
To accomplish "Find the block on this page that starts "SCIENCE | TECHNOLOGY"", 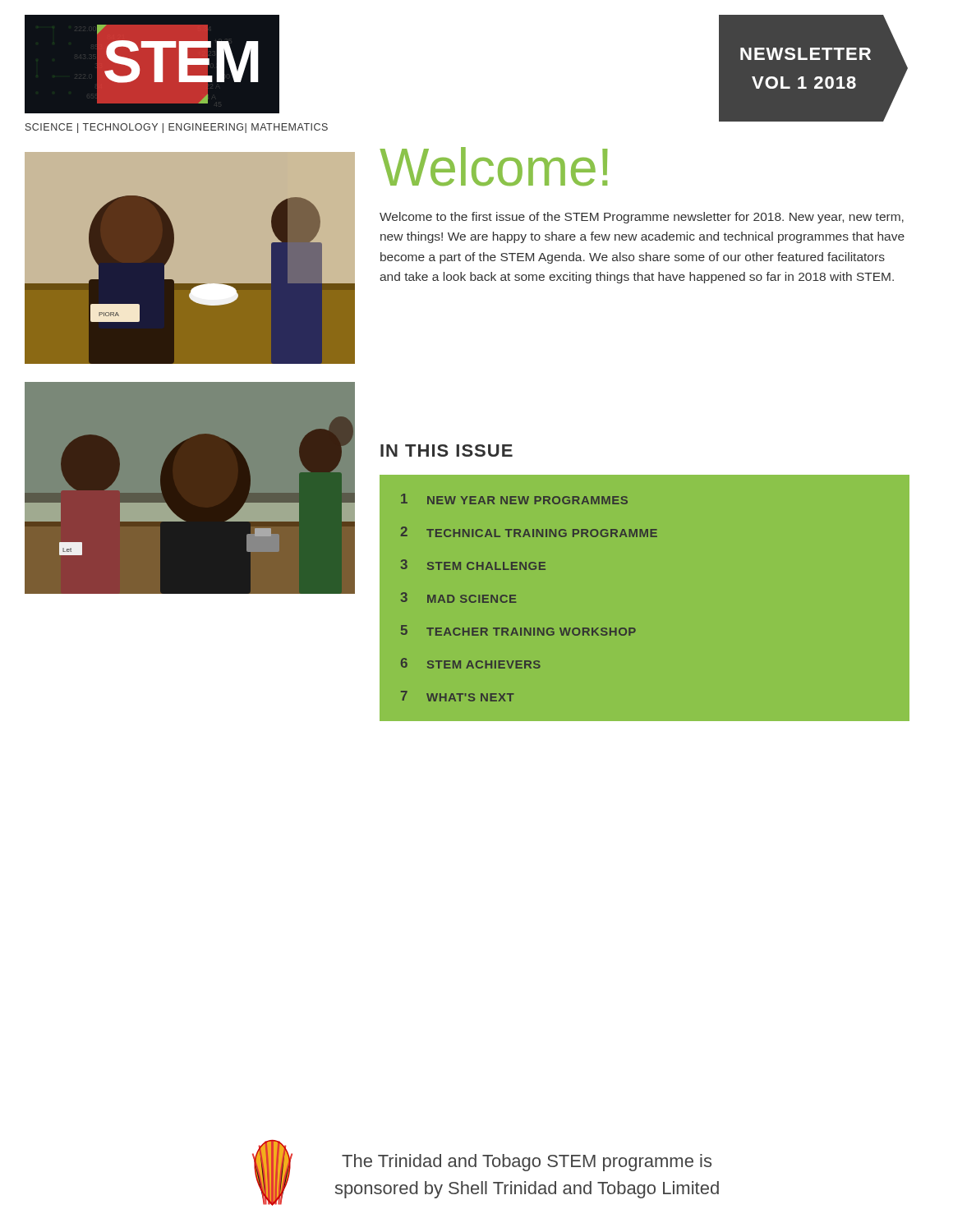I will 177,127.
